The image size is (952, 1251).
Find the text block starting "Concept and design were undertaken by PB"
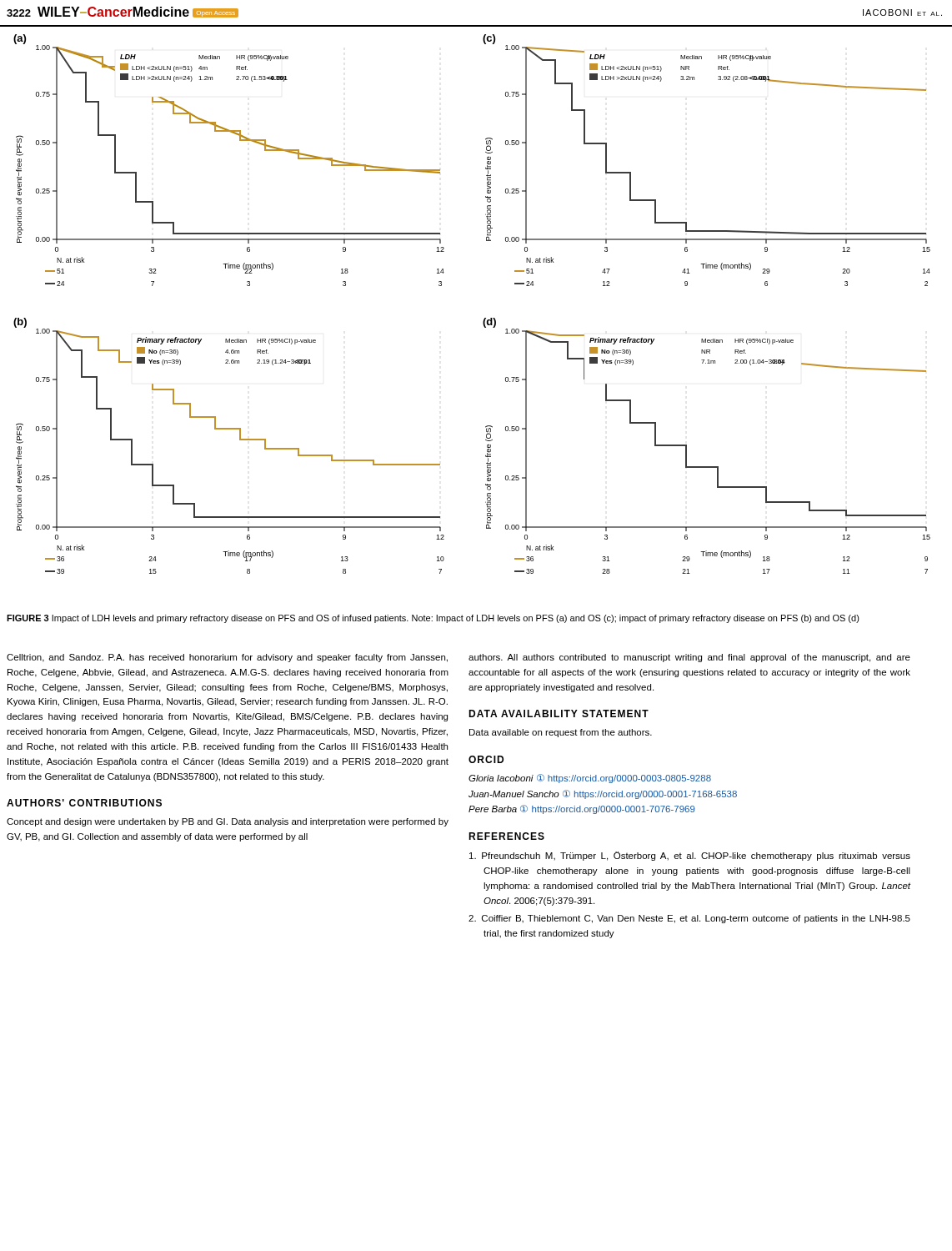[228, 830]
